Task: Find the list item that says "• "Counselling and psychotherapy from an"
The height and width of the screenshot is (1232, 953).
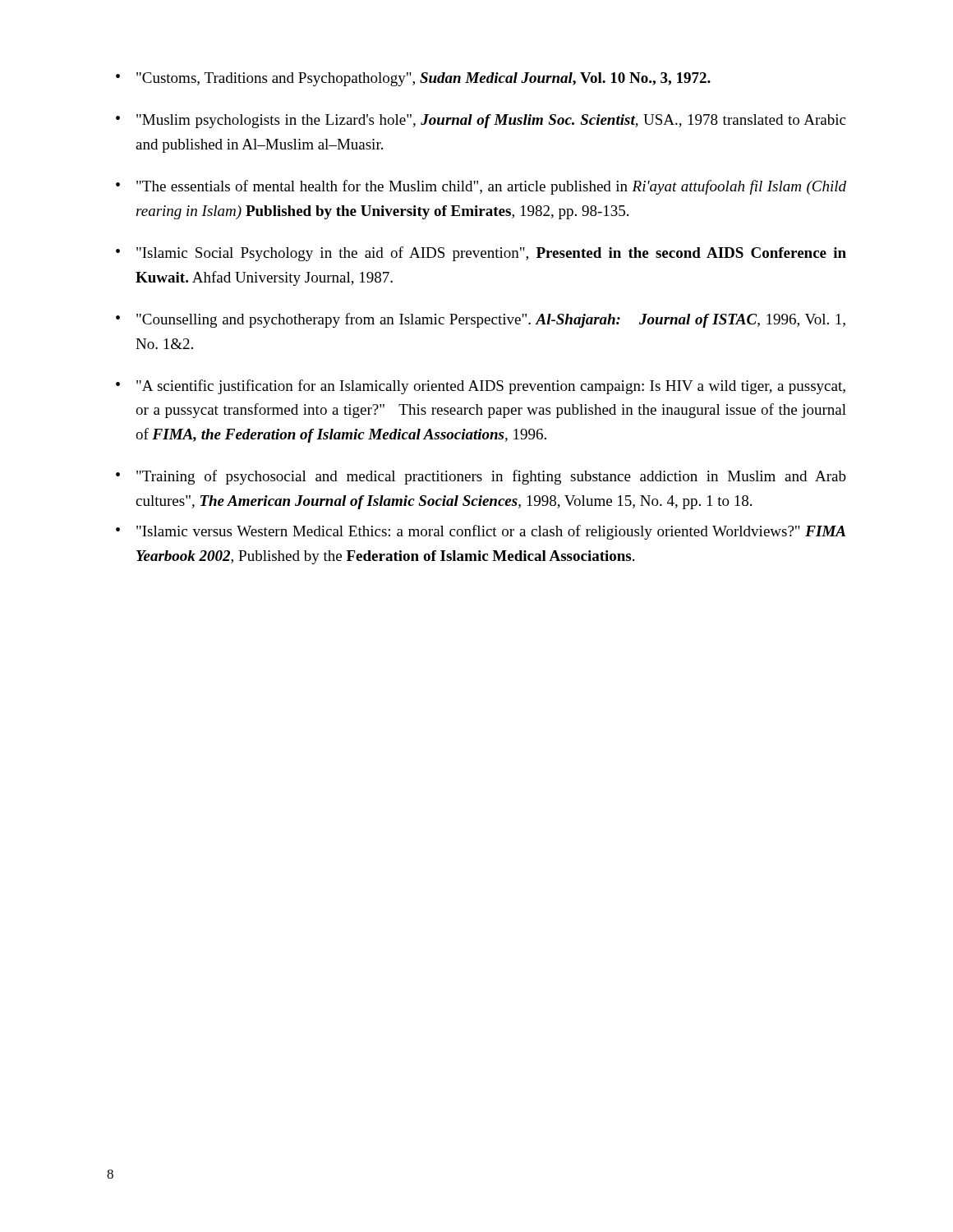Action: [x=481, y=331]
